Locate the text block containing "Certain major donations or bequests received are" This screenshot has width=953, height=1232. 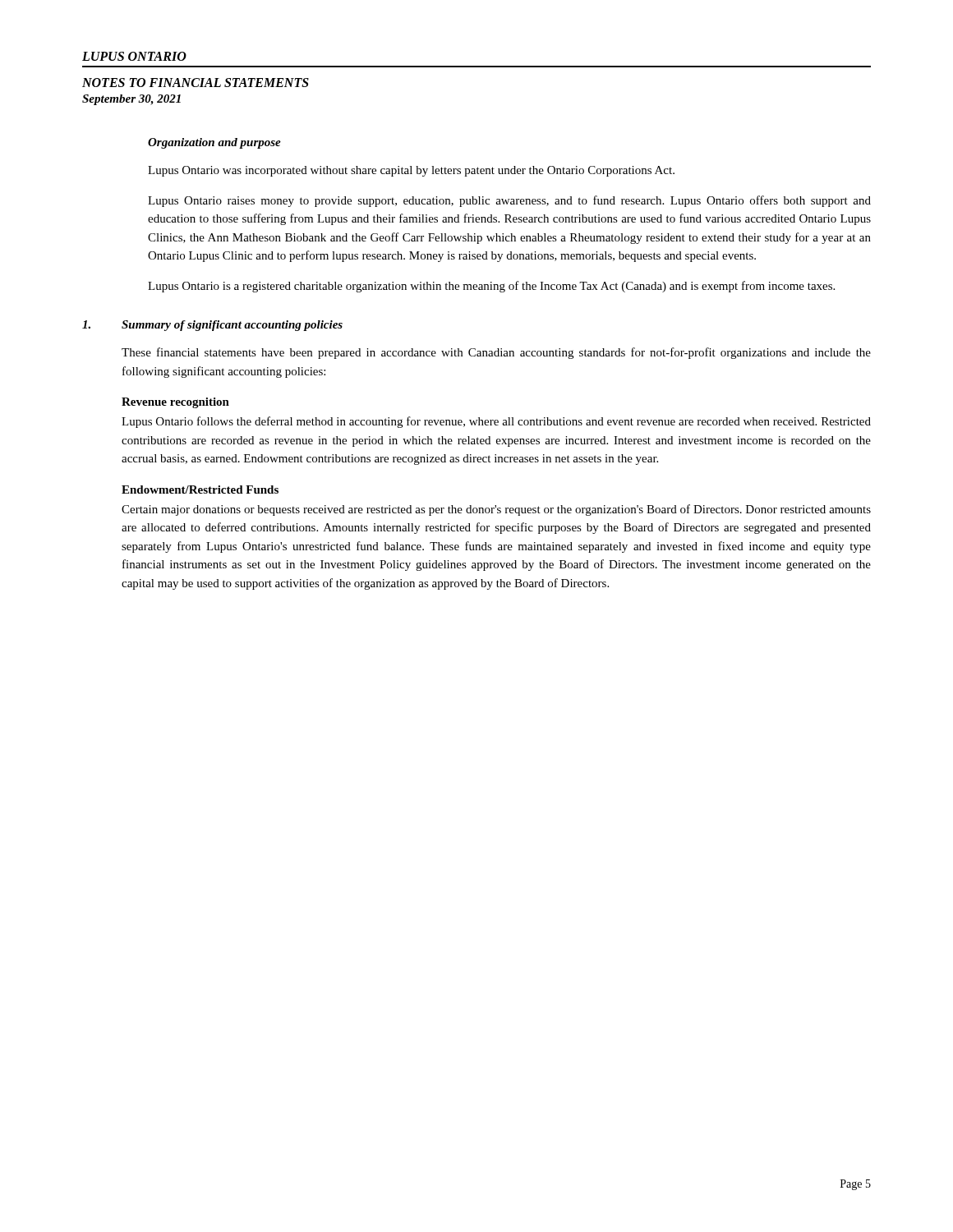[496, 546]
